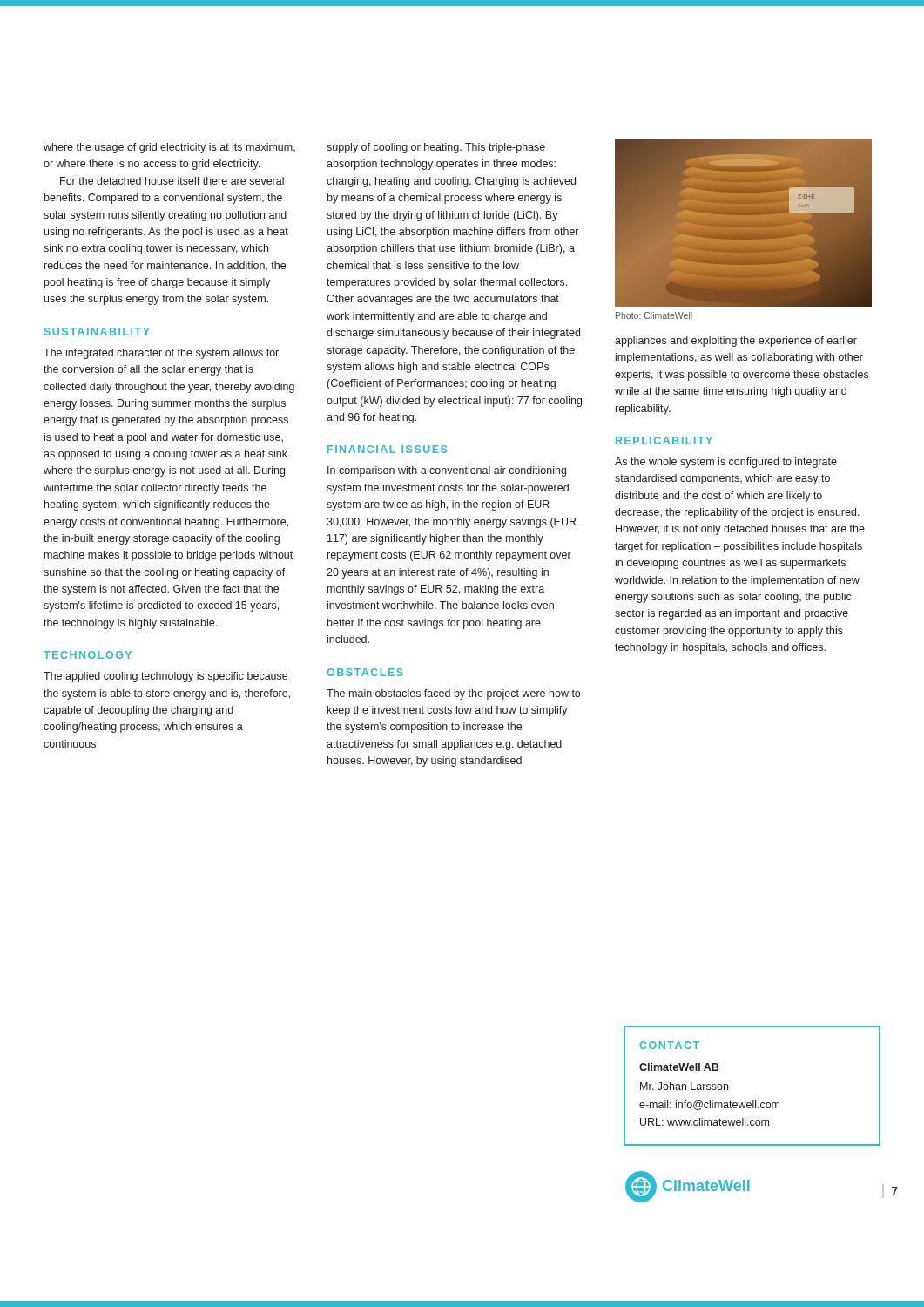Navigate to the element starting "FINANCIAL ISSUES"
924x1307 pixels.
[x=388, y=450]
